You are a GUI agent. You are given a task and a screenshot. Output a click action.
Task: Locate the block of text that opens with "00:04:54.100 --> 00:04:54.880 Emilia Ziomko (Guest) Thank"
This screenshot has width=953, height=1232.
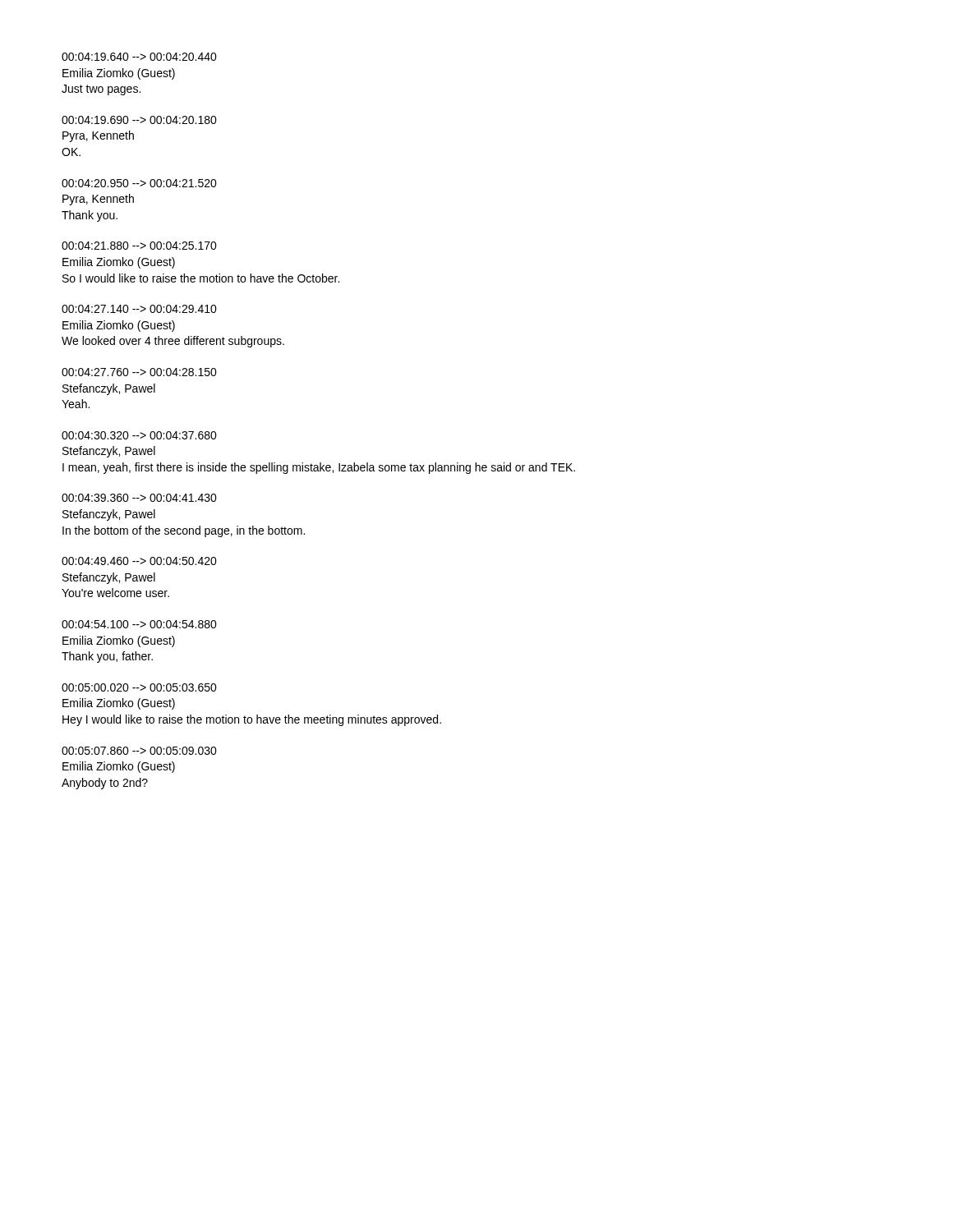tap(139, 624)
